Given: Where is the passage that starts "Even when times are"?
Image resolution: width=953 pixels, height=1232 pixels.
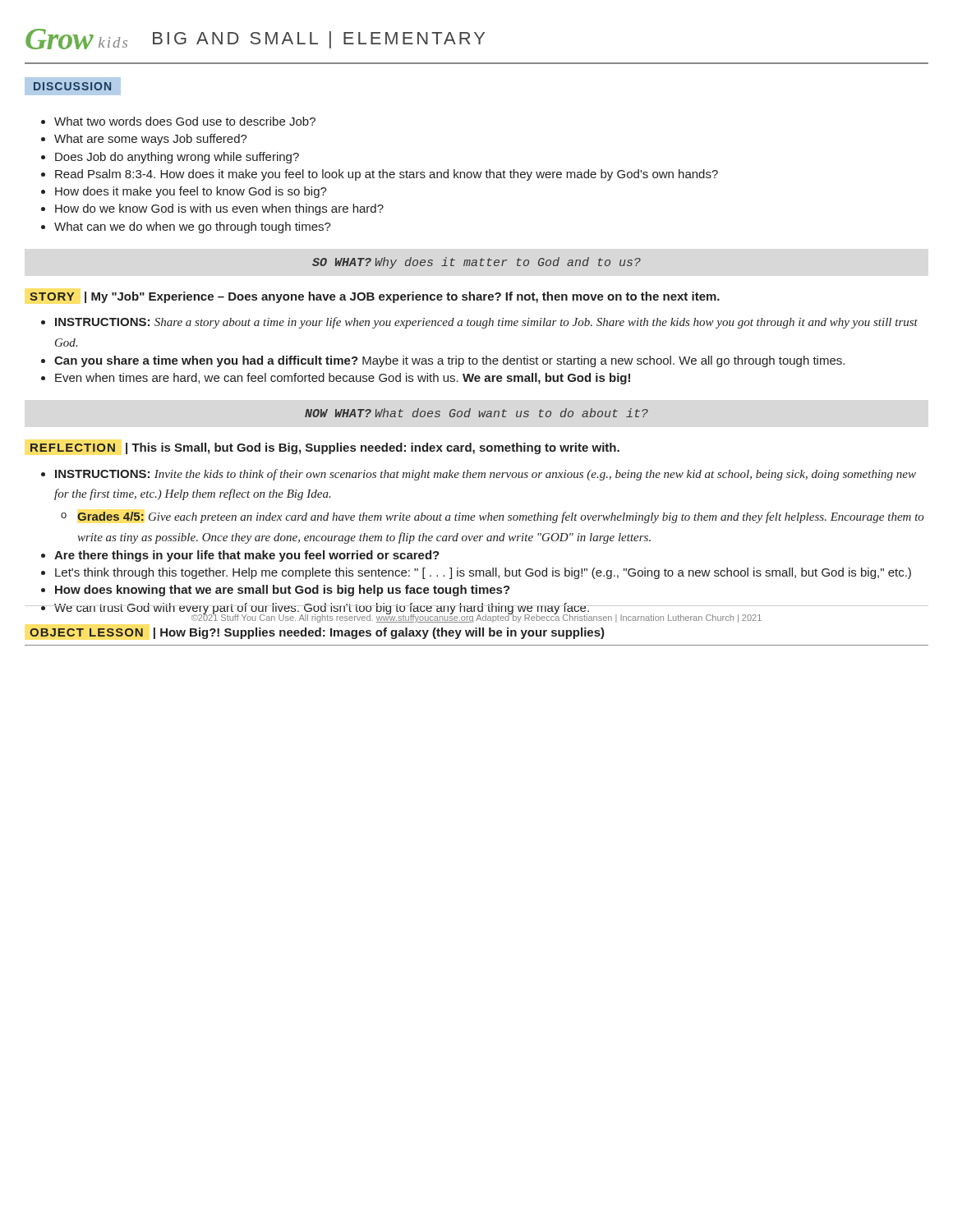Looking at the screenshot, I should click(476, 378).
